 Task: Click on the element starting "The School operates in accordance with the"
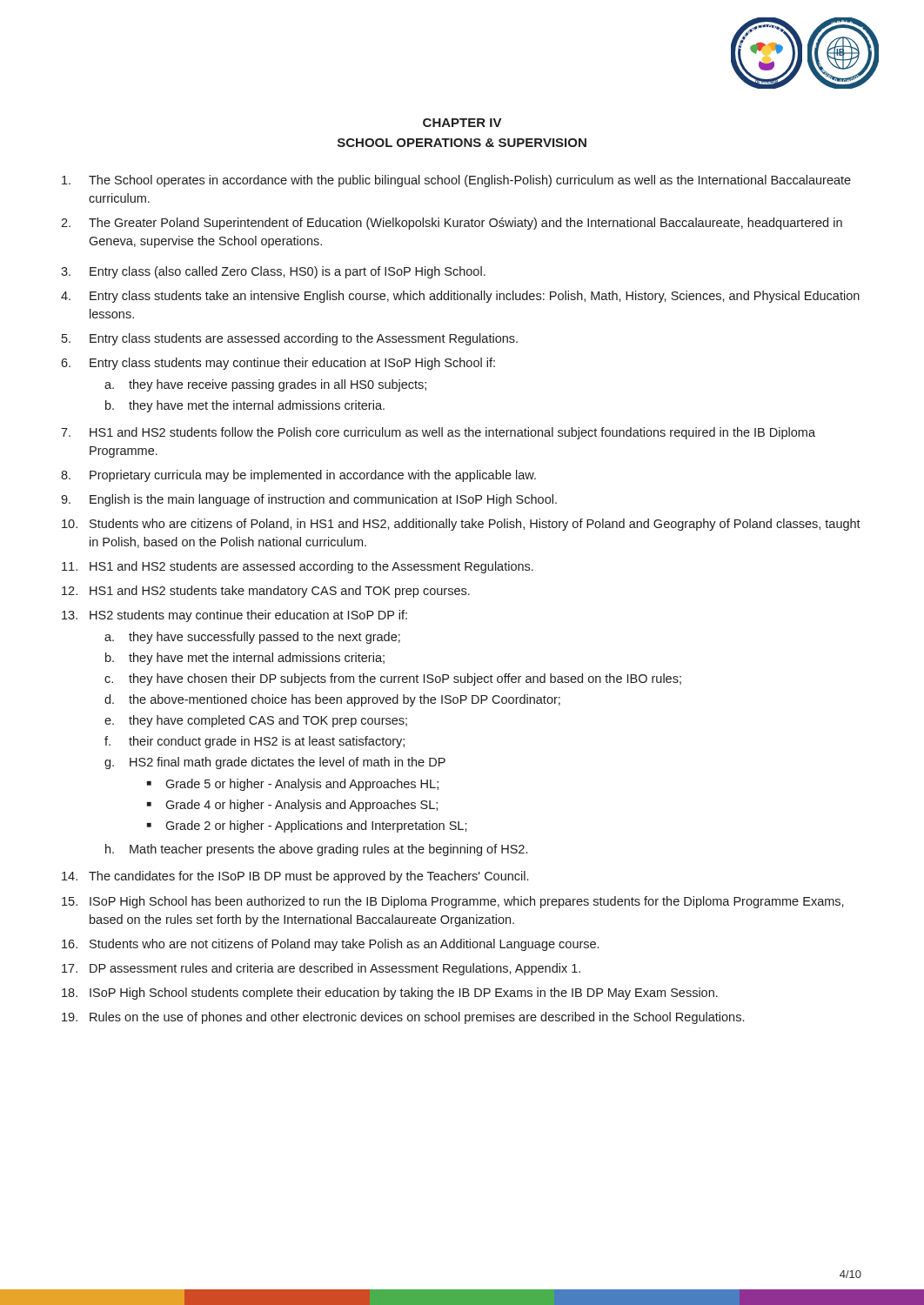coord(476,190)
